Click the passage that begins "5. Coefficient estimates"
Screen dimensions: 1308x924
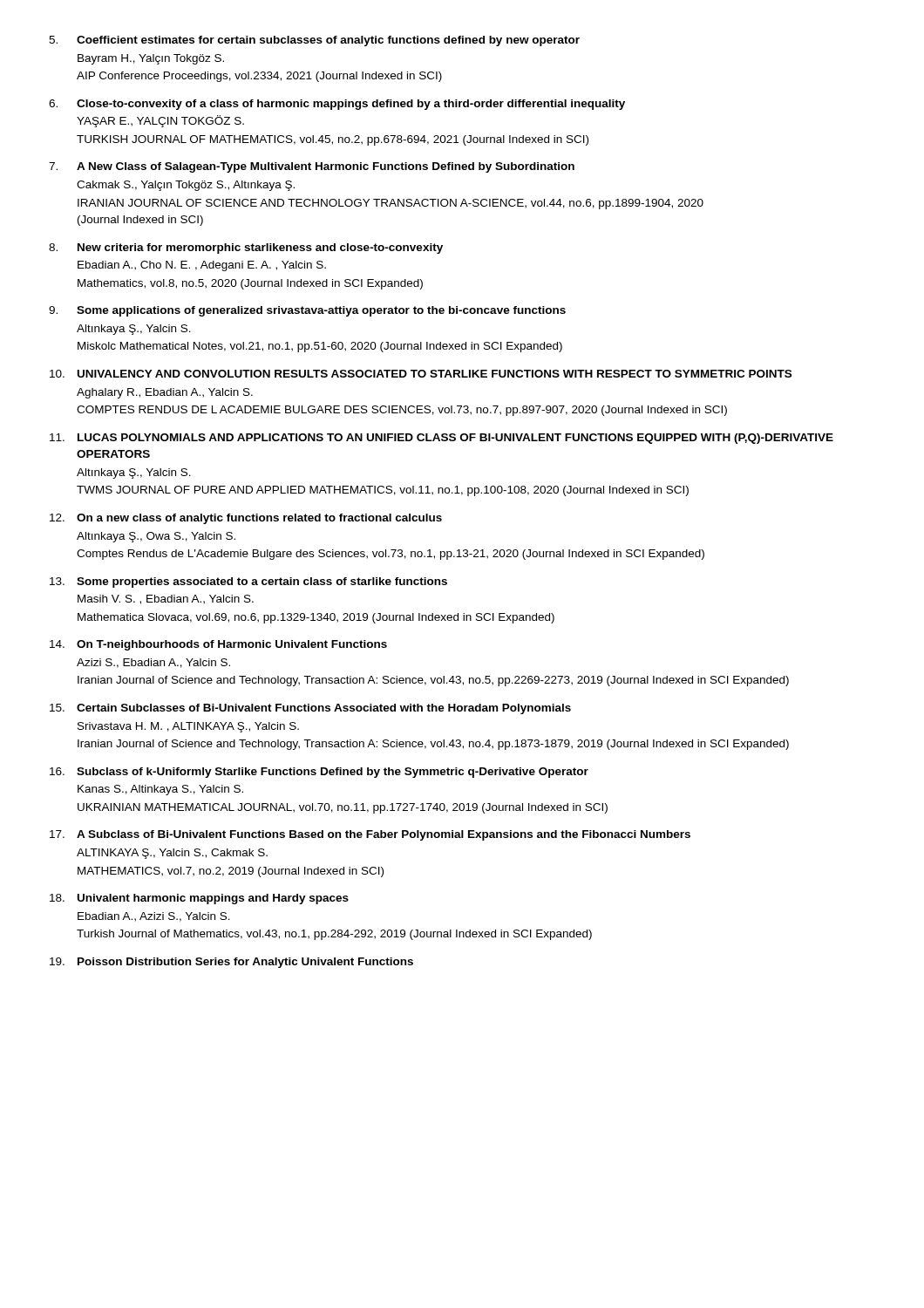[x=314, y=41]
